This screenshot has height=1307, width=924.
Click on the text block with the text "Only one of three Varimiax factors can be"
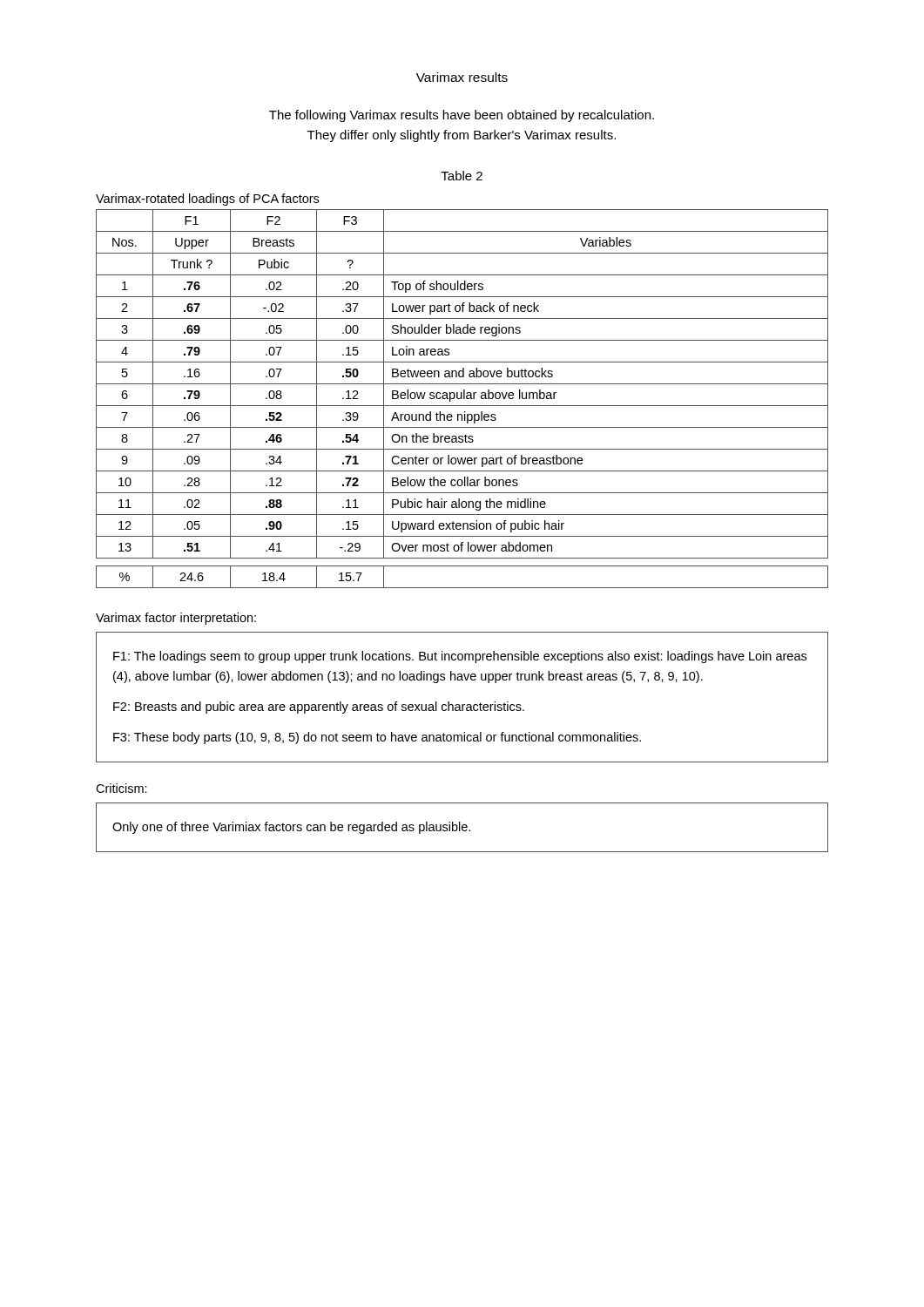(x=462, y=828)
